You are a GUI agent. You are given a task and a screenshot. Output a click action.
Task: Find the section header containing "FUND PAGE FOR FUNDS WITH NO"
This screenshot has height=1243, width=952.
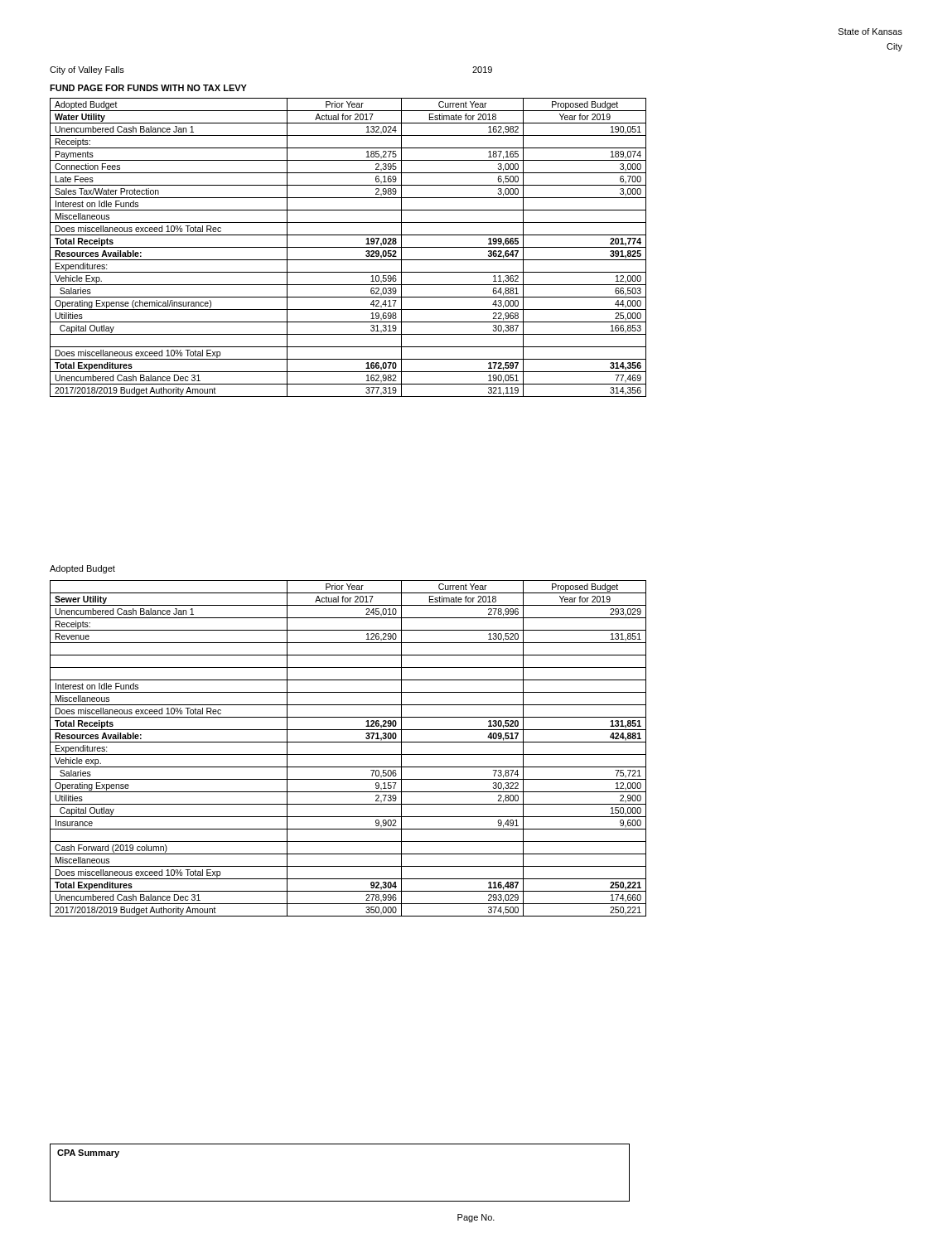(x=148, y=88)
